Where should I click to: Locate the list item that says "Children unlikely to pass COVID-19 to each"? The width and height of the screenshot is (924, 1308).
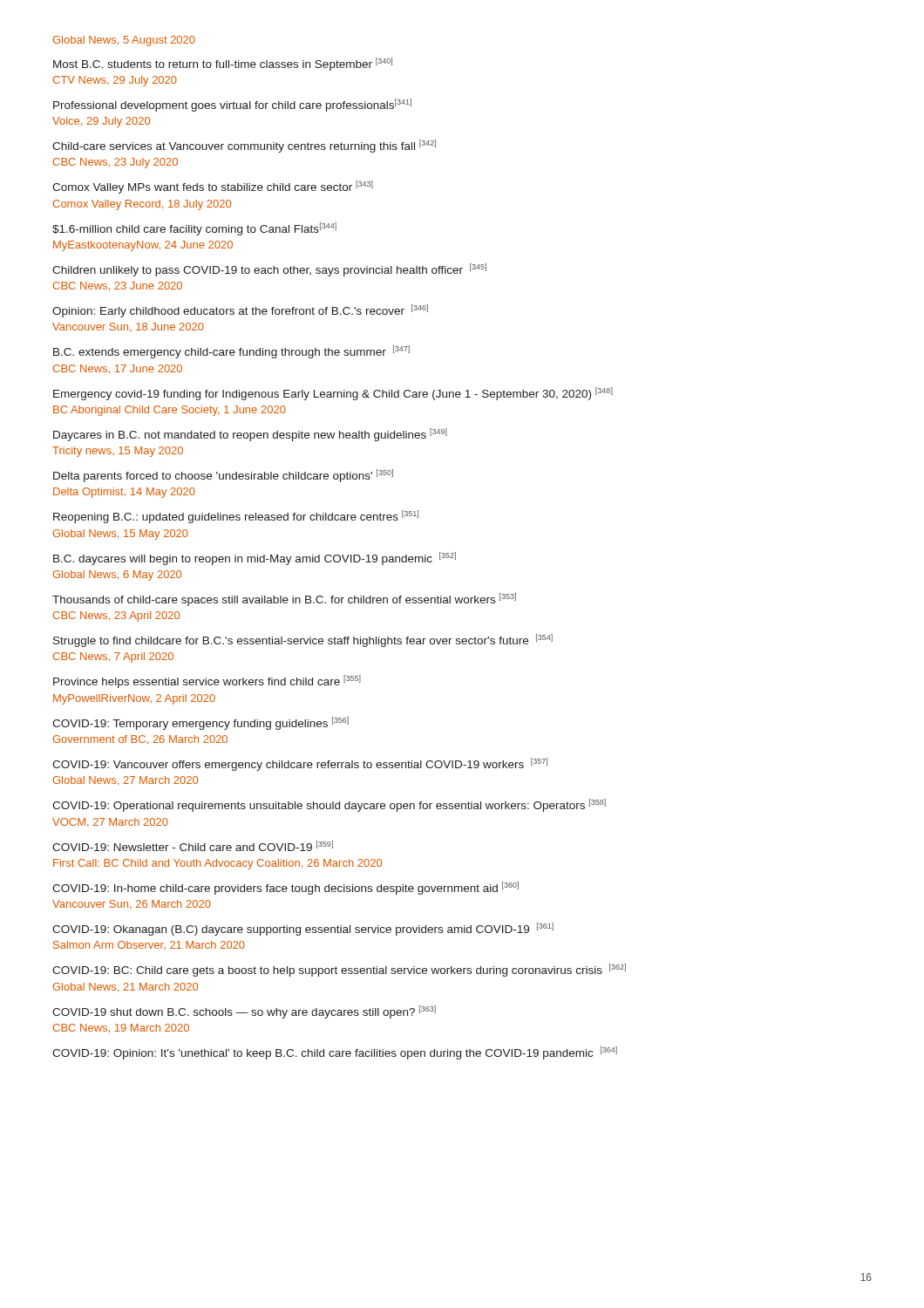pyautogui.click(x=462, y=278)
